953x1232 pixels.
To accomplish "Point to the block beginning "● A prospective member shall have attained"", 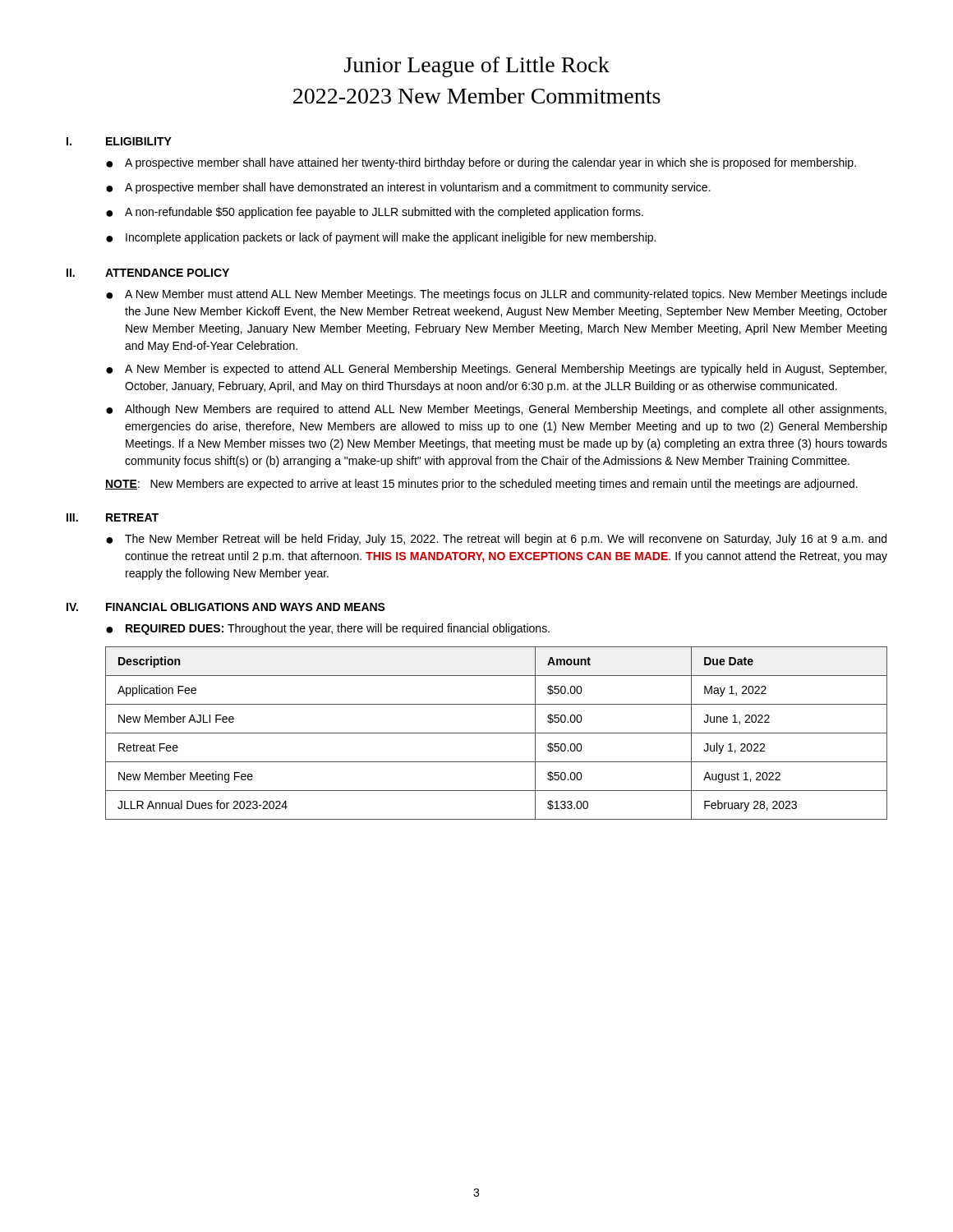I will [x=496, y=164].
